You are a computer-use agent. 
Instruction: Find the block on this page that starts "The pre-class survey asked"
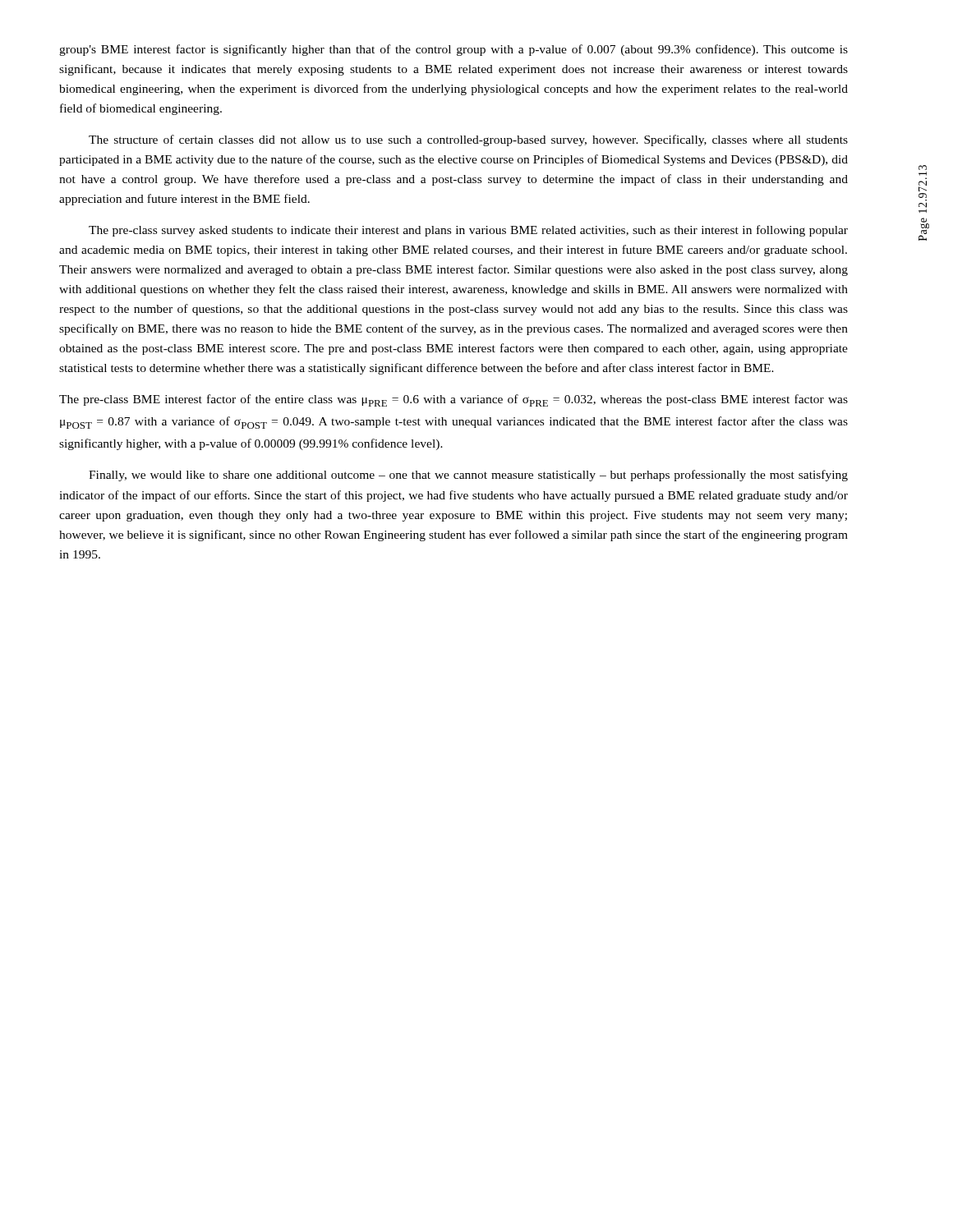tap(454, 299)
